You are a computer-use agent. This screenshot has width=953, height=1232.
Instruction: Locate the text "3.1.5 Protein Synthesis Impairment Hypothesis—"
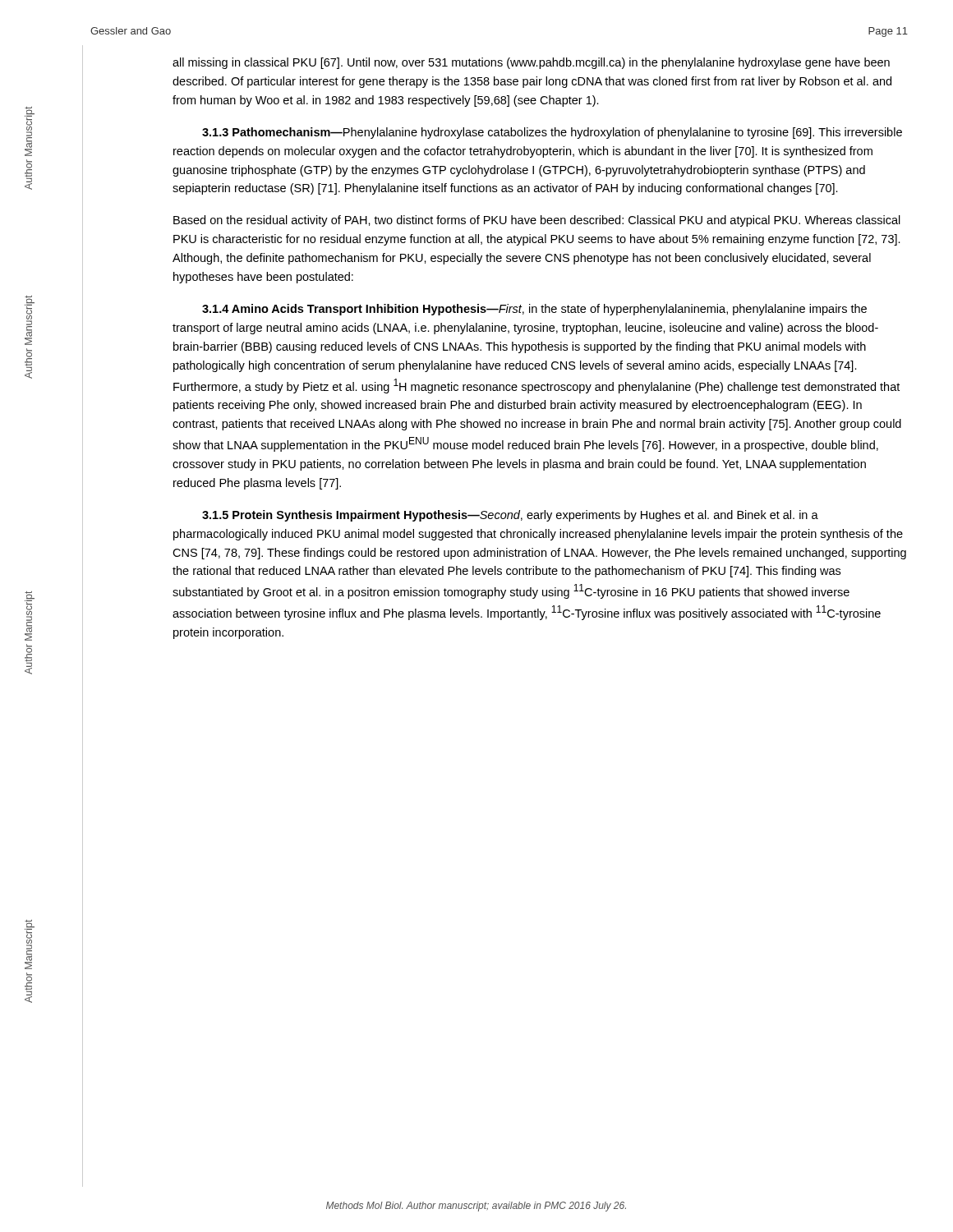click(341, 515)
